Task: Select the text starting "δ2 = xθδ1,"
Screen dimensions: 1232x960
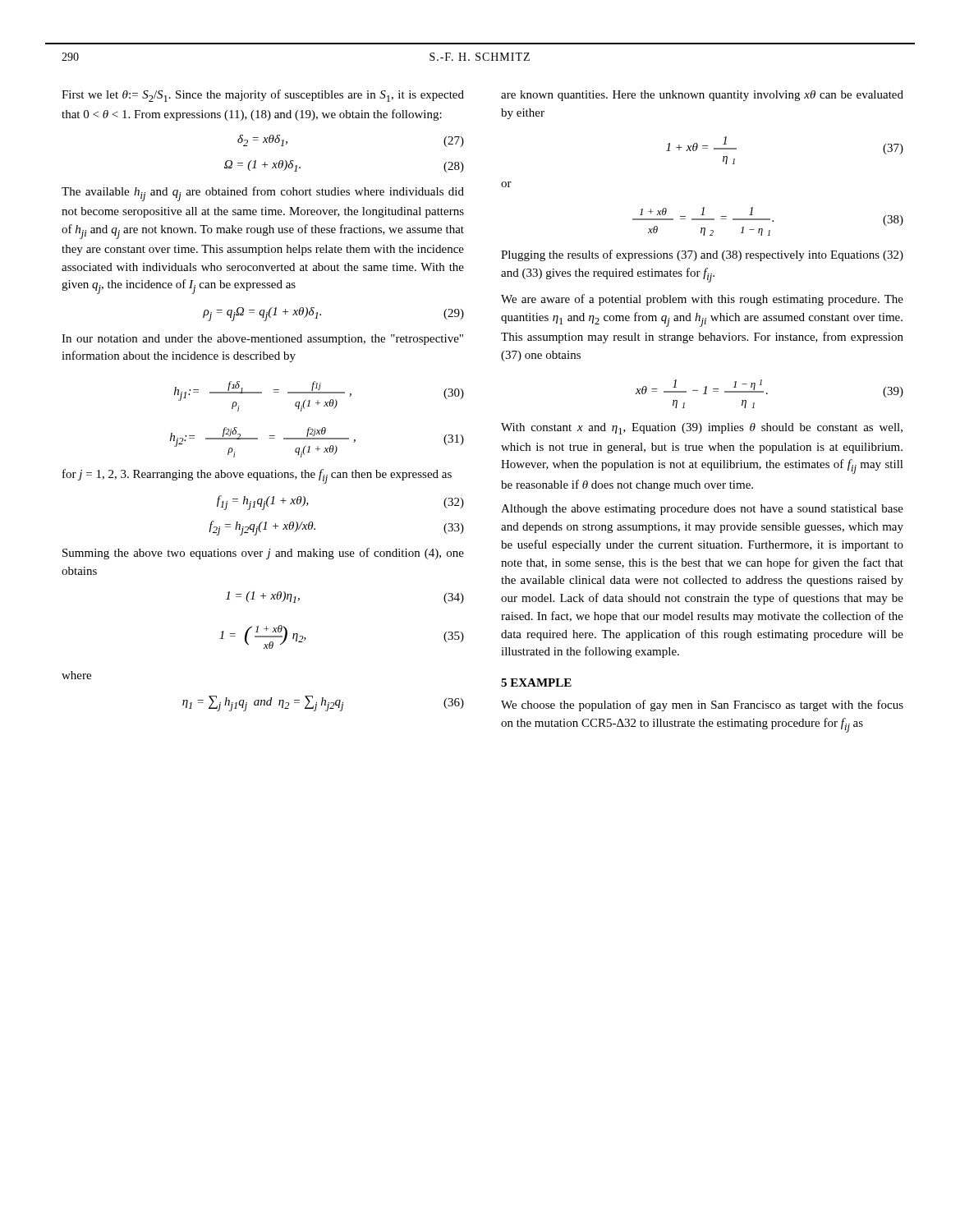Action: [x=263, y=153]
